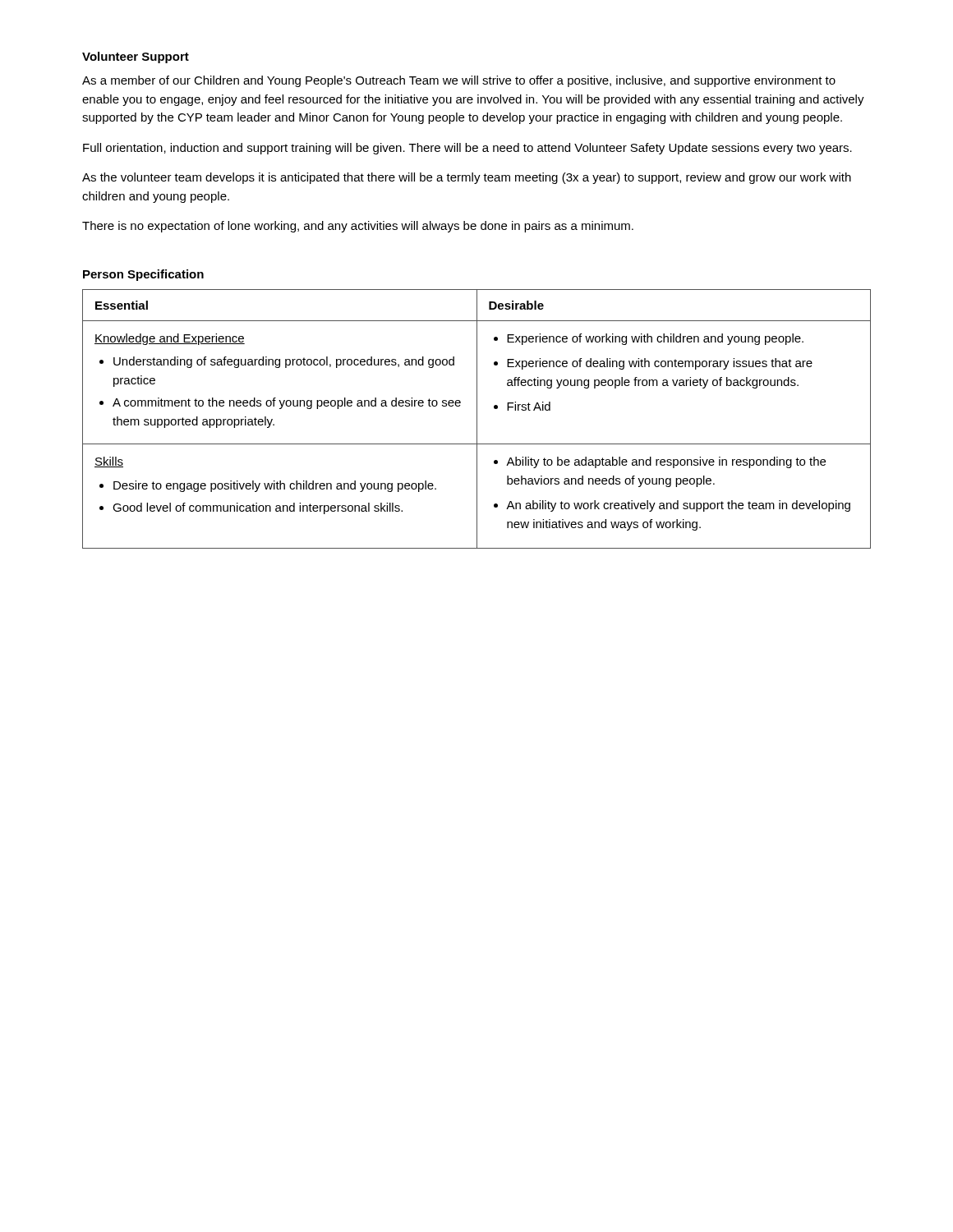Screen dimensions: 1232x953
Task: Select the section header with the text "Volunteer Support"
Action: (x=135, y=56)
